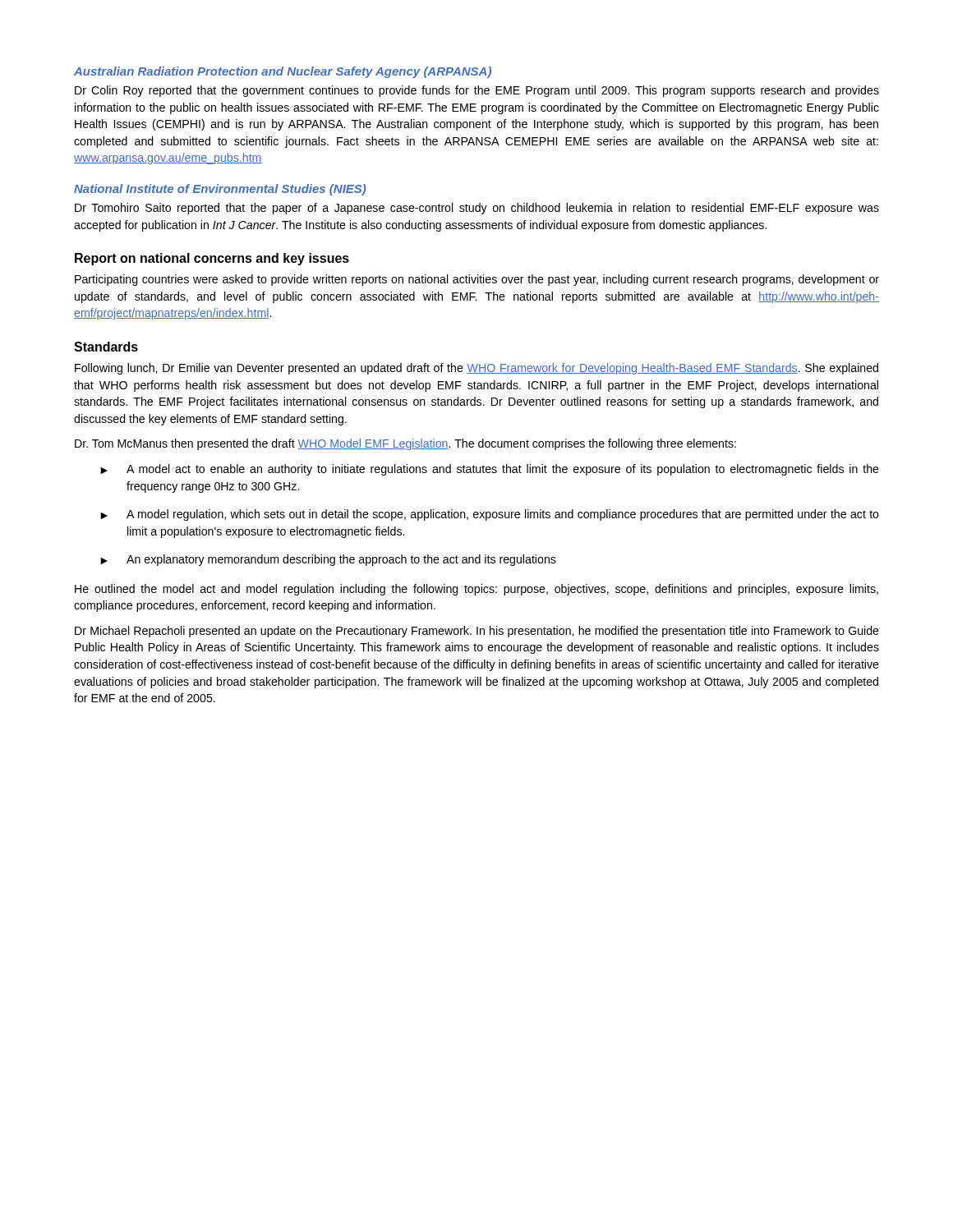Find the text block containing "Dr Colin Roy reported"
Viewport: 953px width, 1232px height.
point(476,124)
